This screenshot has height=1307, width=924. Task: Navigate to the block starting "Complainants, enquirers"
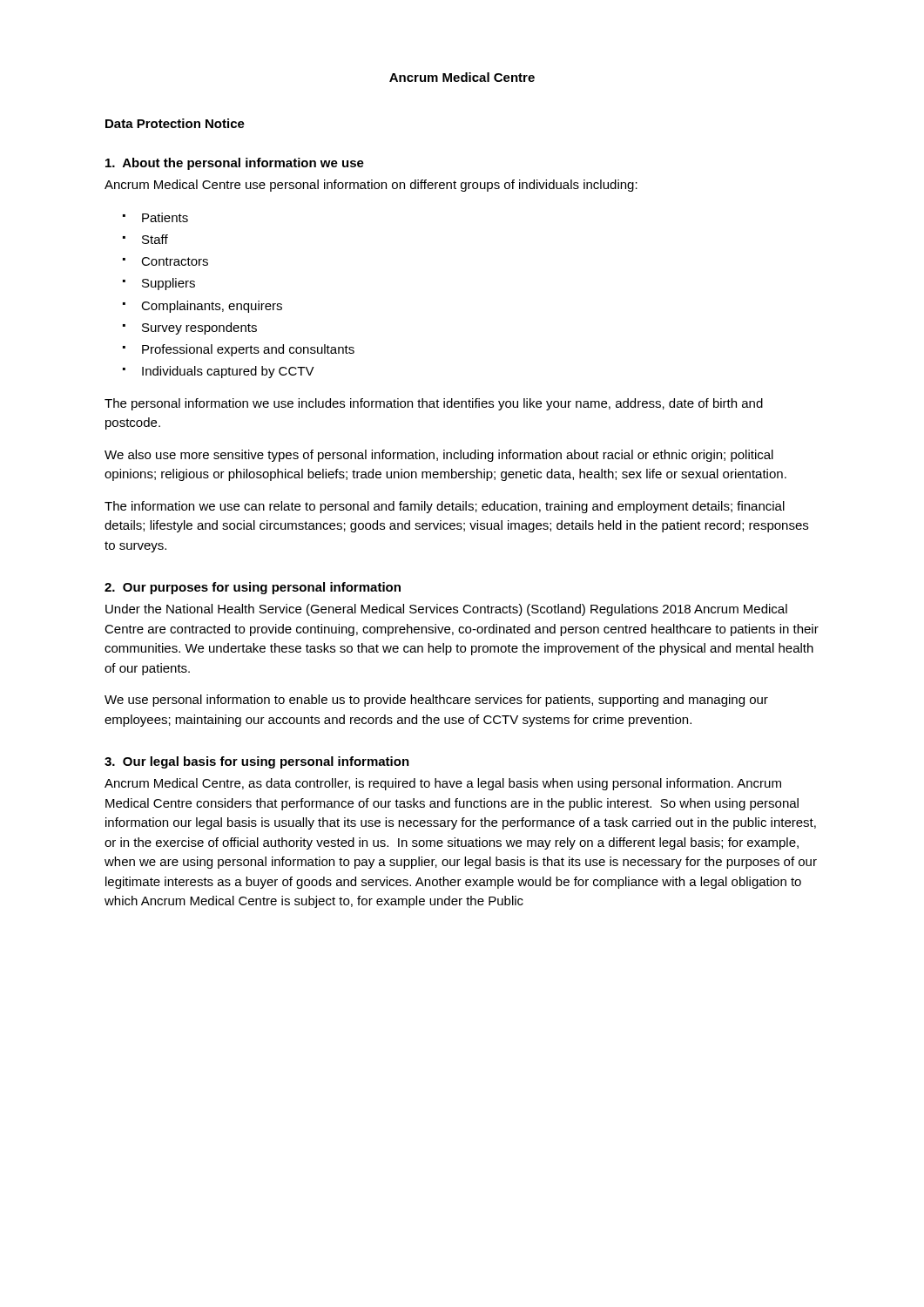212,305
